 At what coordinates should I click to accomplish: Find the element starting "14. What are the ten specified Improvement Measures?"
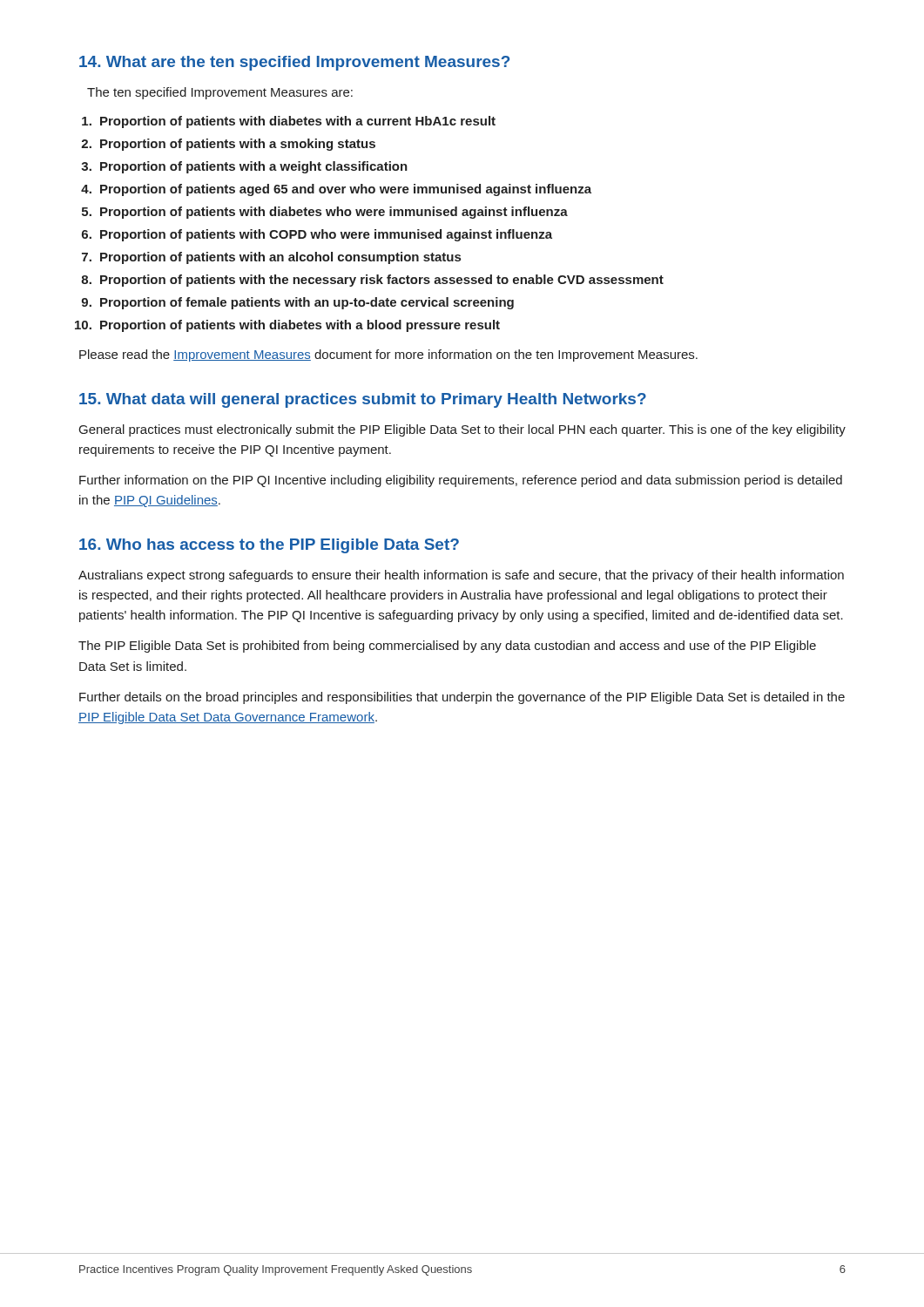point(294,61)
